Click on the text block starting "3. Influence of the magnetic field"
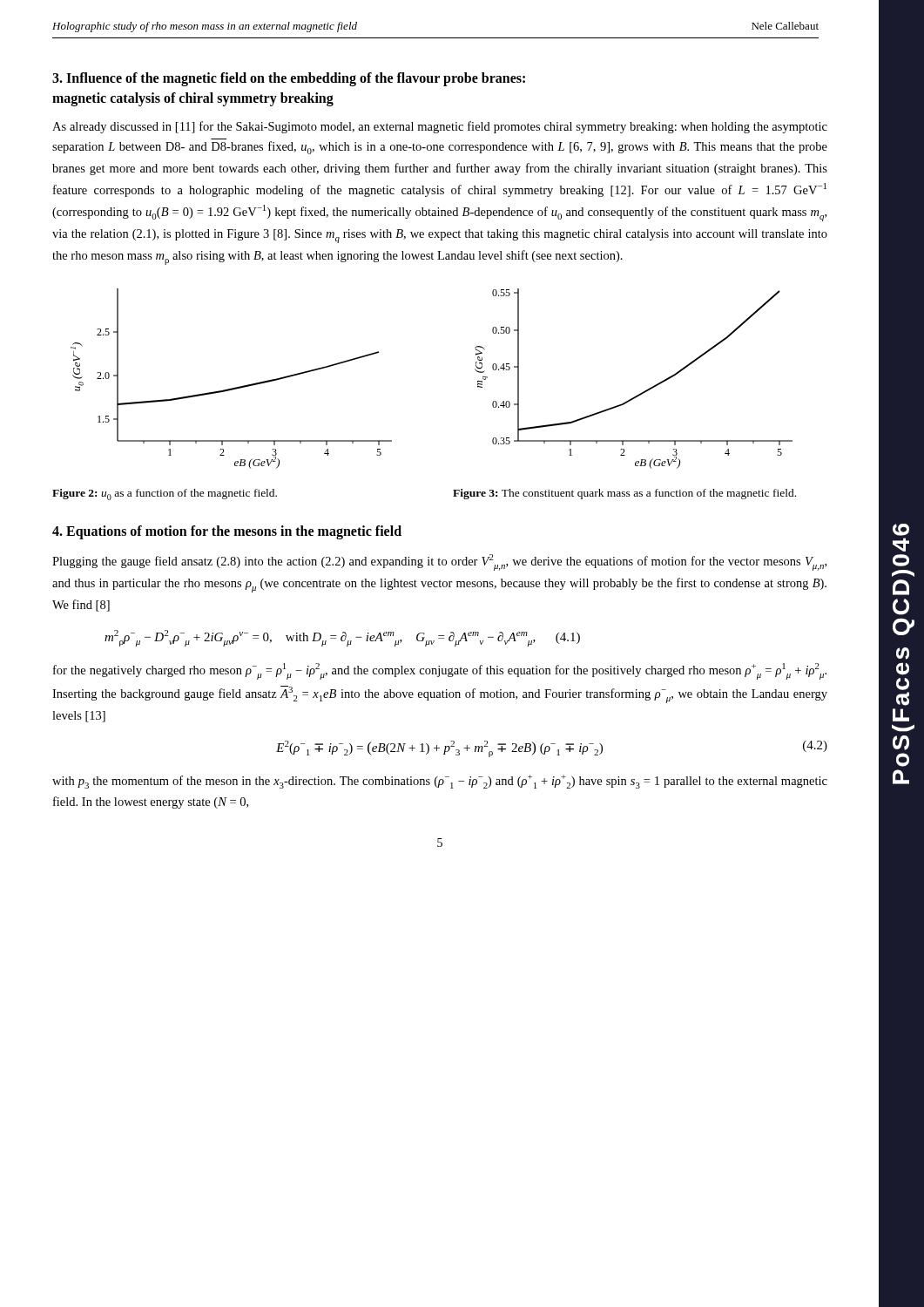 [289, 88]
